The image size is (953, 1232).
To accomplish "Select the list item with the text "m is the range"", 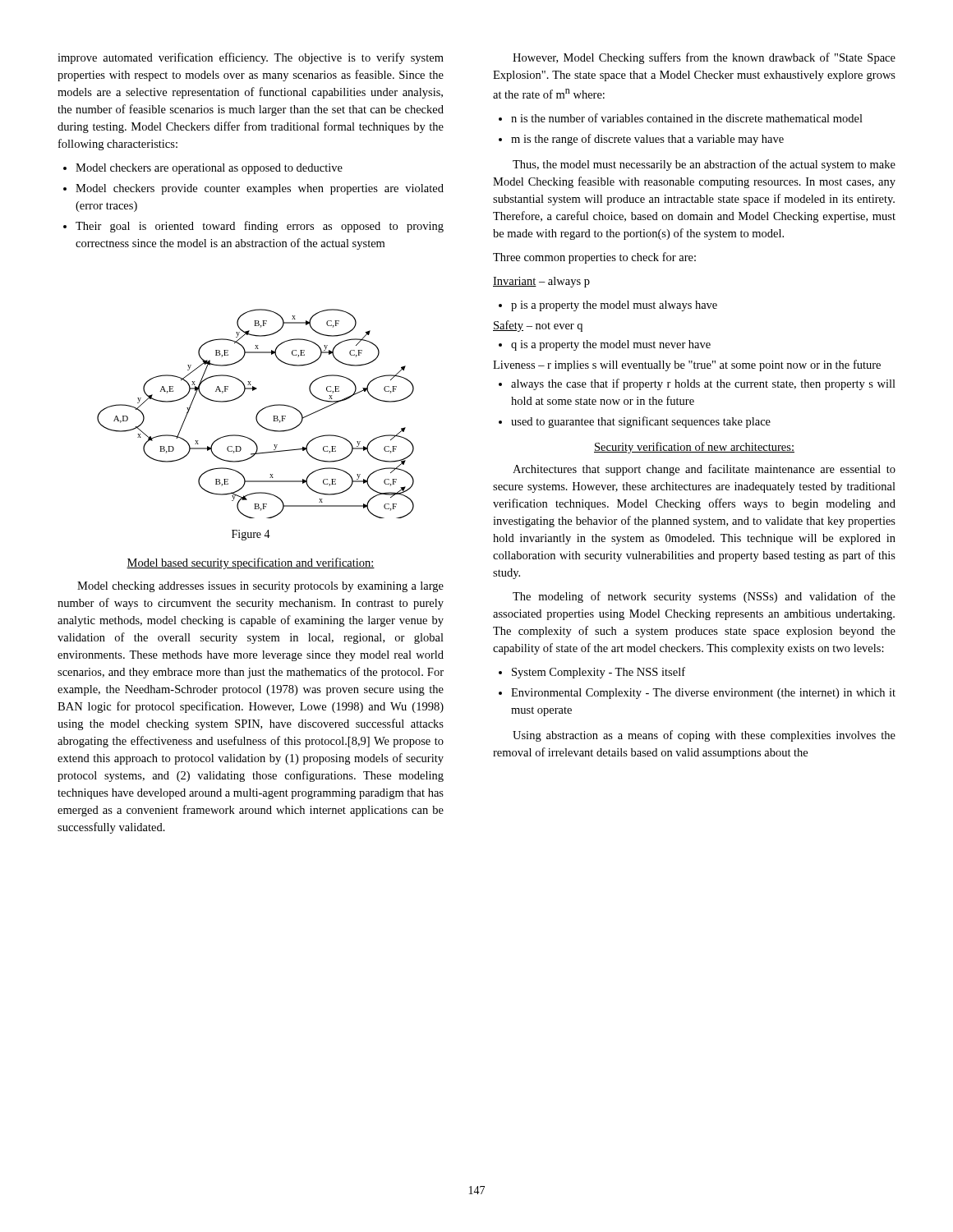I will (694, 139).
